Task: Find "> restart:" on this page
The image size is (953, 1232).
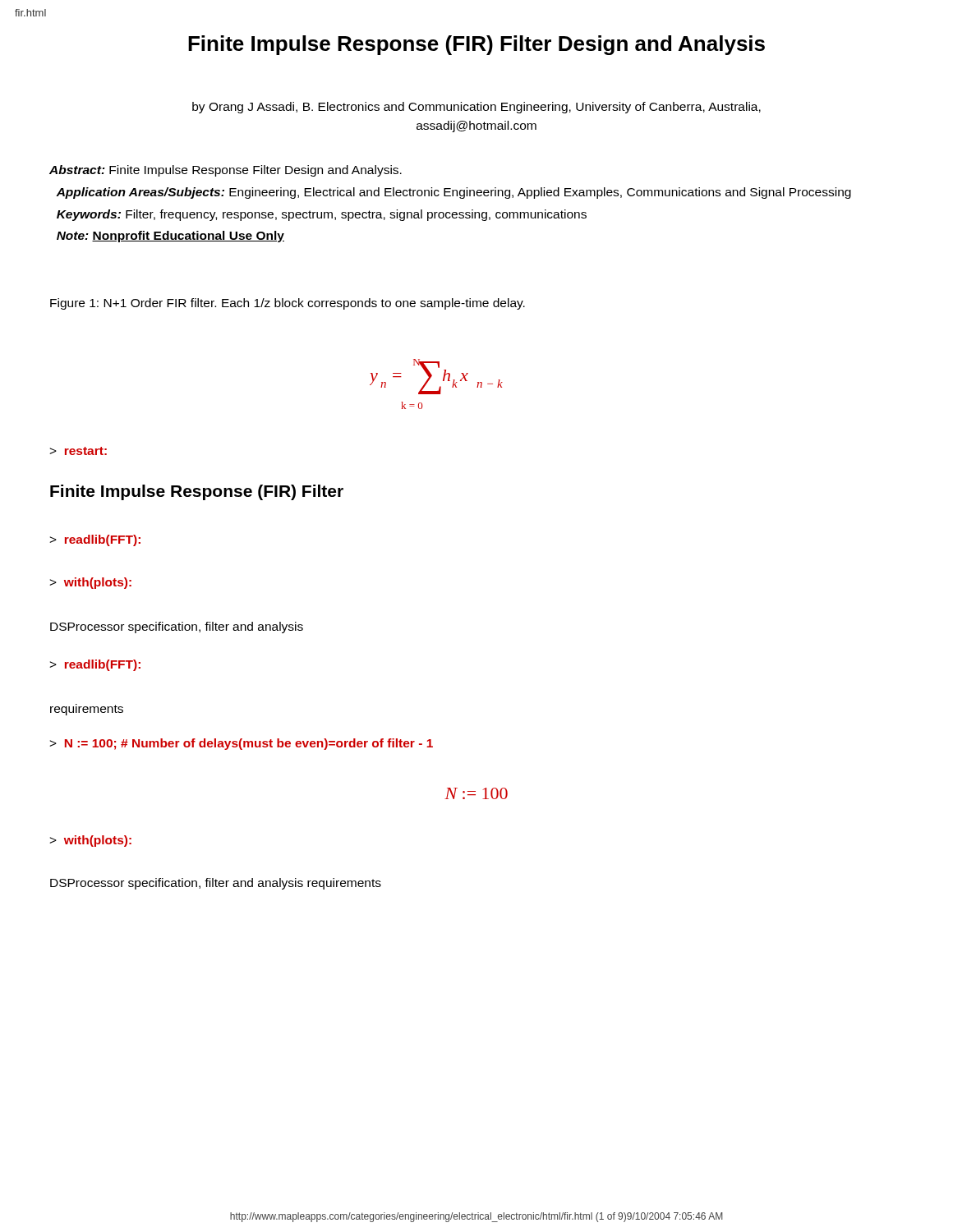Action: (x=78, y=450)
